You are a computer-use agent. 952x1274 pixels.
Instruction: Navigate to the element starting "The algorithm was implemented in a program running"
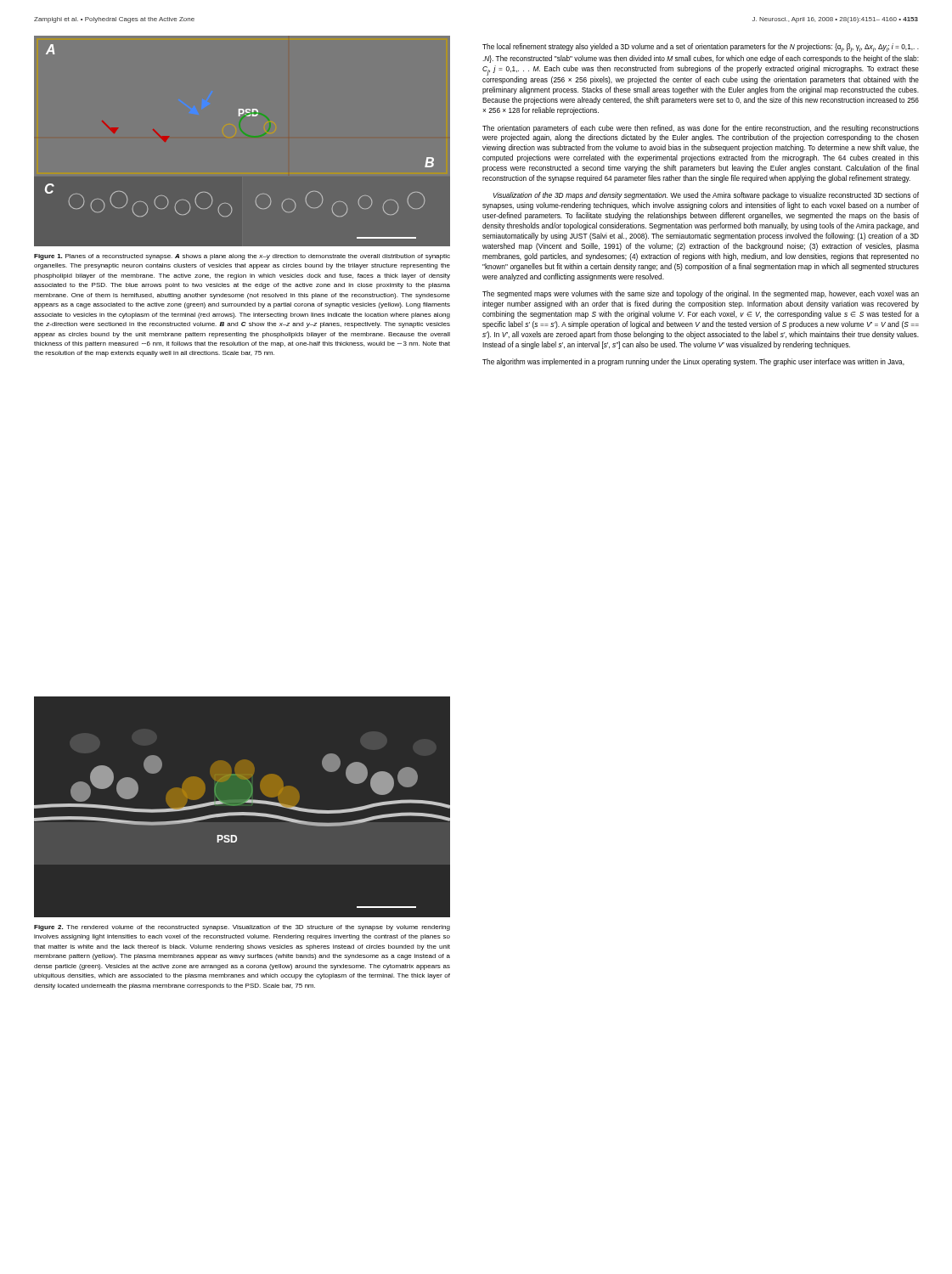pyautogui.click(x=701, y=363)
